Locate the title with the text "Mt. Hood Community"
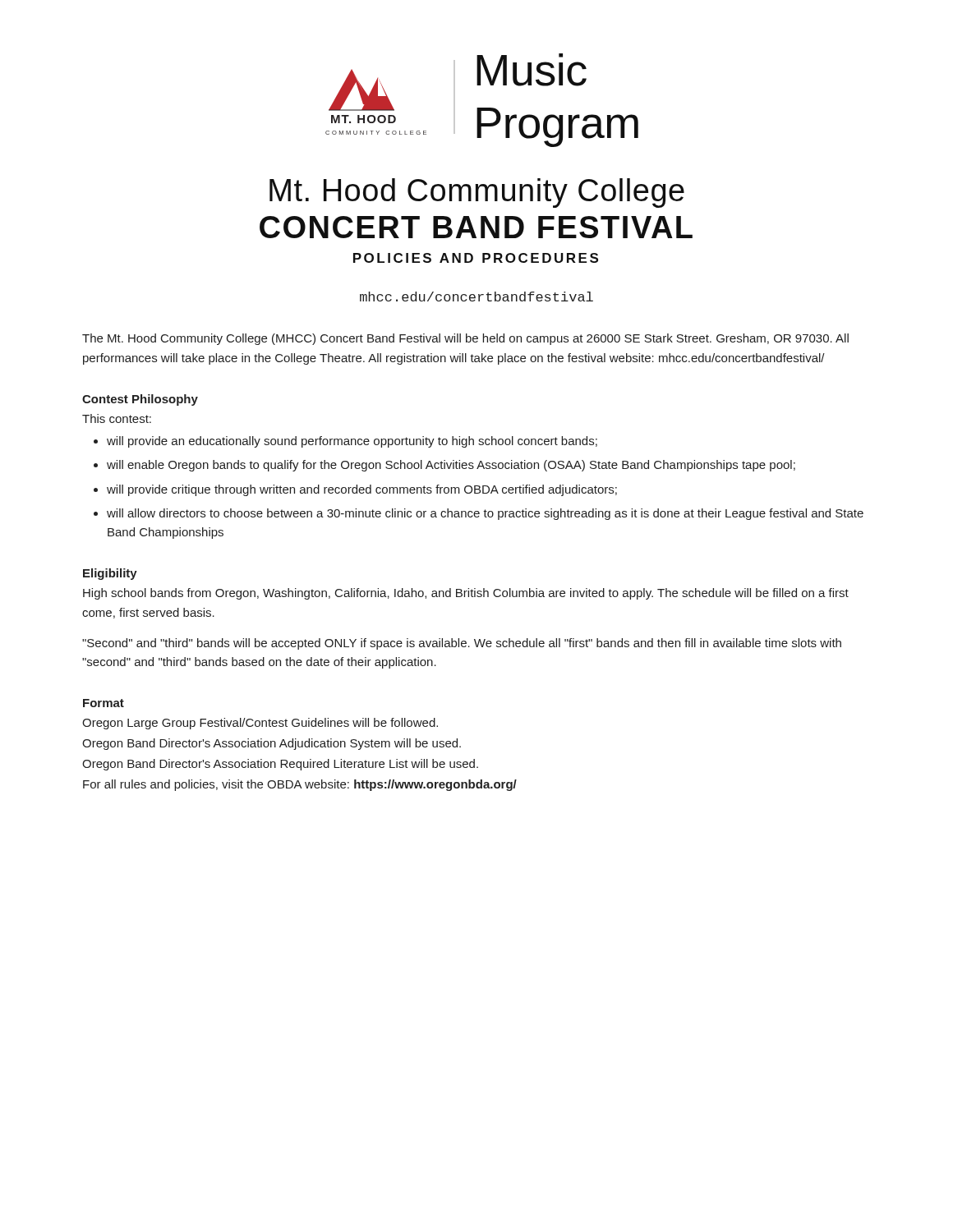Viewport: 953px width, 1232px height. point(476,221)
